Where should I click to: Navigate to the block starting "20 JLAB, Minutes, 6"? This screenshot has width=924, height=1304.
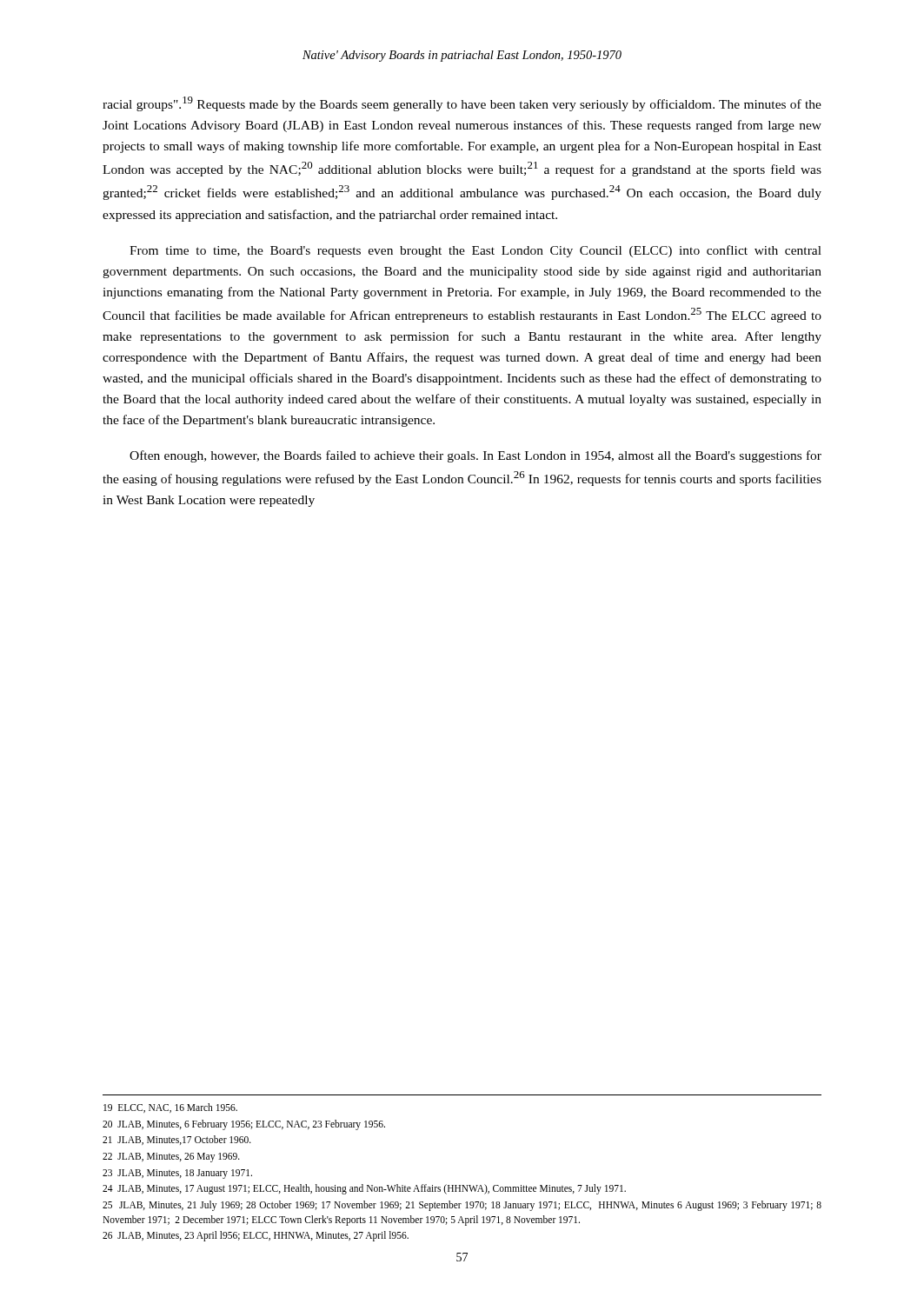tap(244, 1124)
